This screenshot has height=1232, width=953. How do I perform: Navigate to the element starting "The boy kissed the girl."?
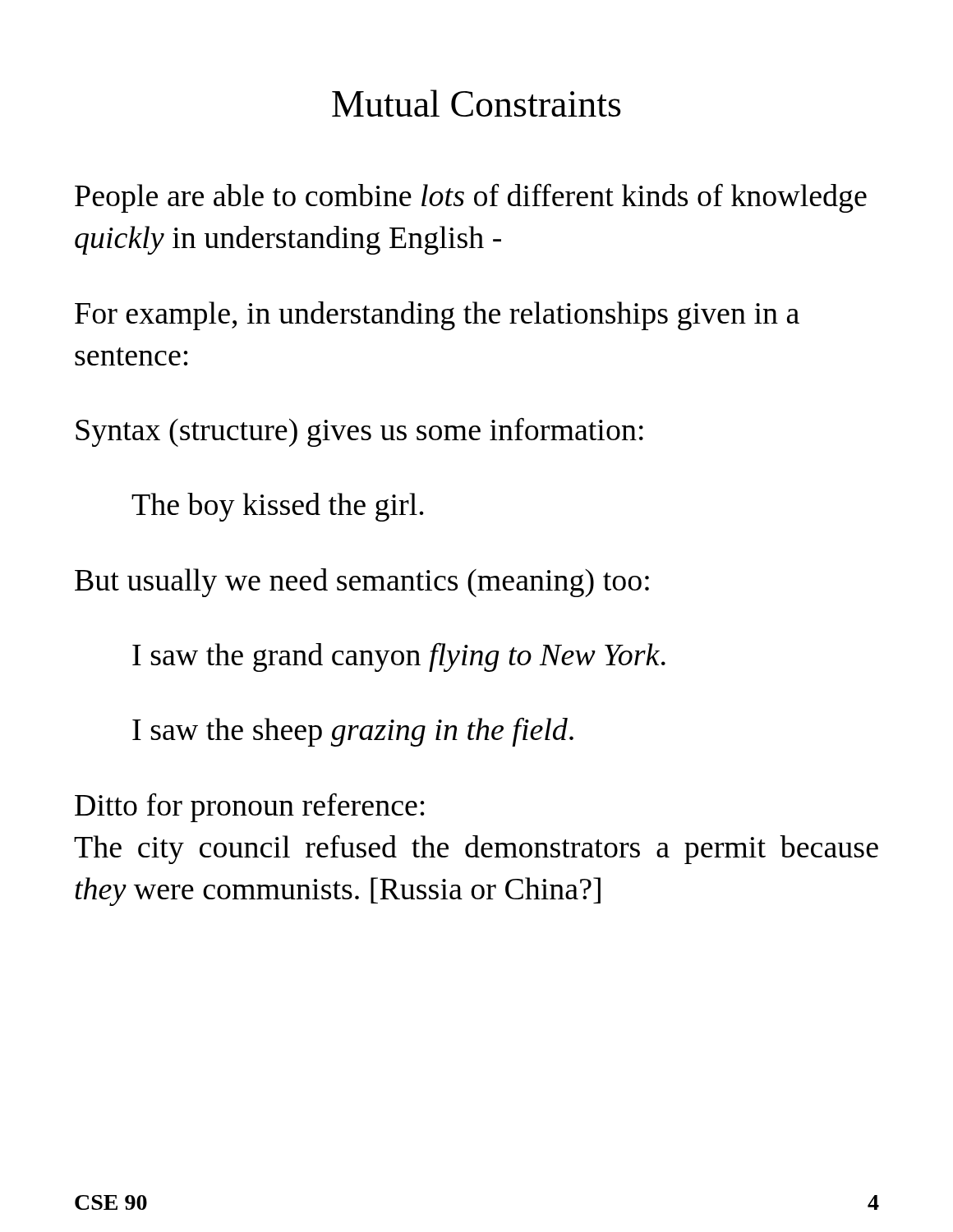278,505
